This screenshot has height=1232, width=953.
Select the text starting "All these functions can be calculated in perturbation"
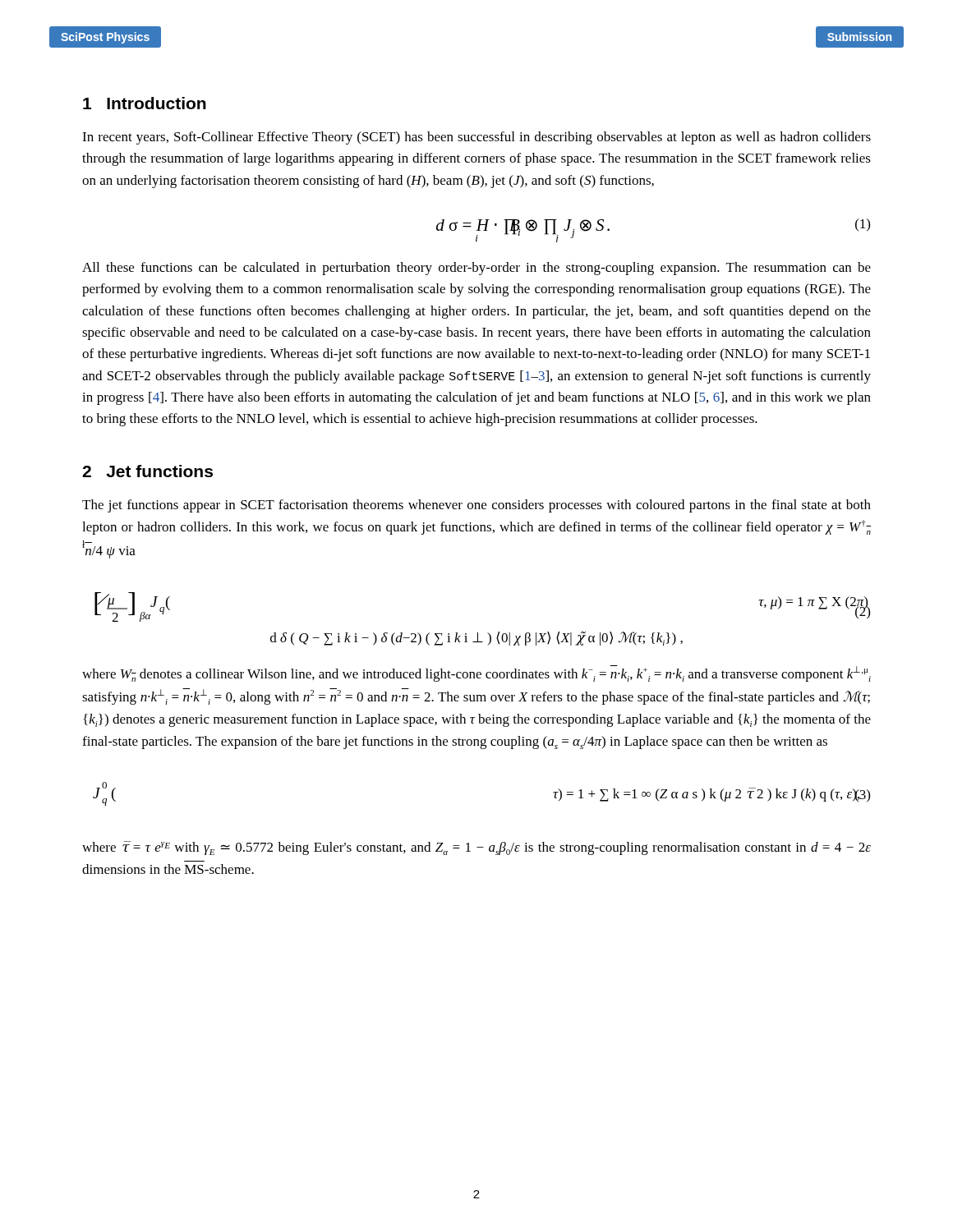[x=476, y=343]
